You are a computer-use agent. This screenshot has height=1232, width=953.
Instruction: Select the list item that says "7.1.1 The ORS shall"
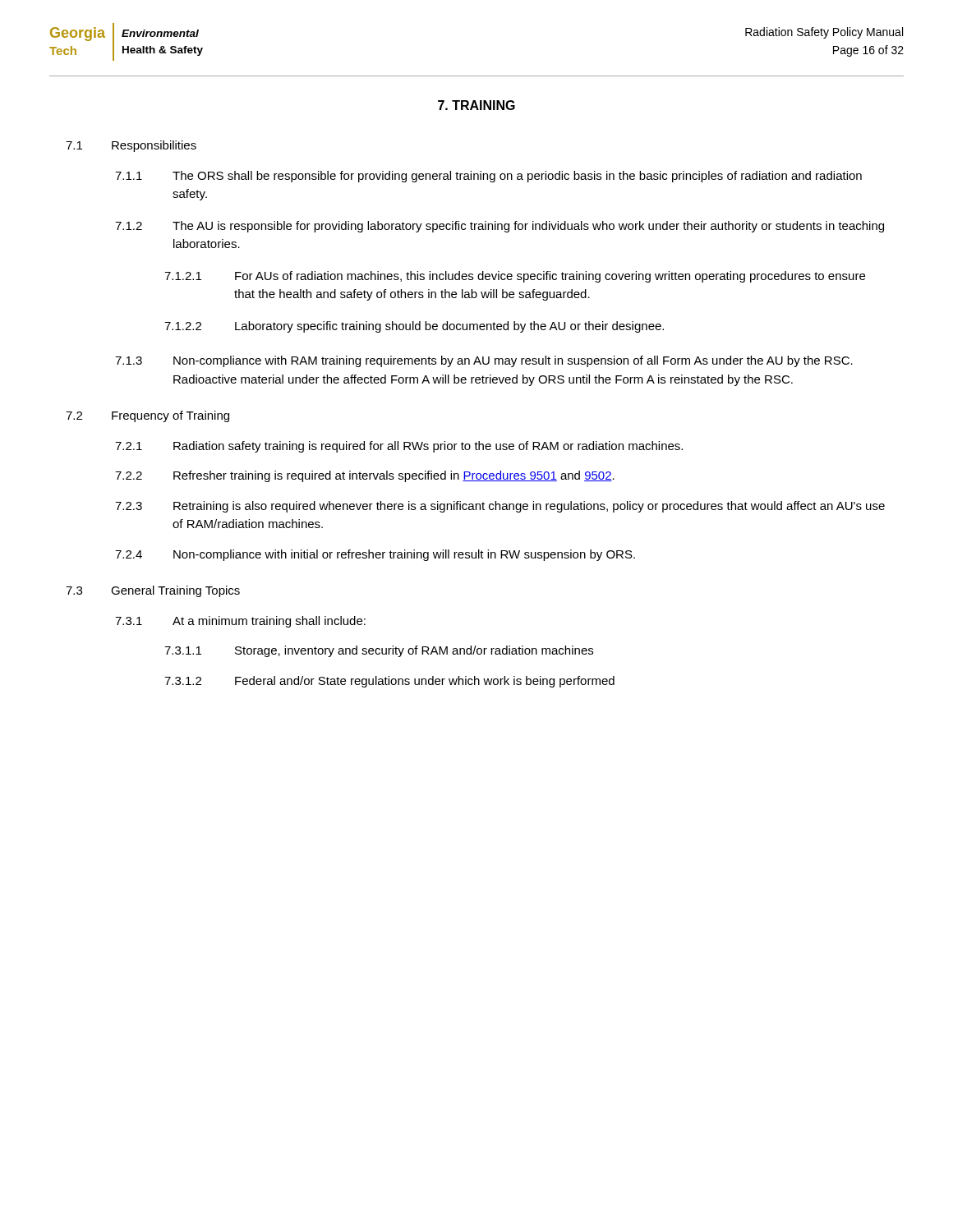click(x=501, y=185)
